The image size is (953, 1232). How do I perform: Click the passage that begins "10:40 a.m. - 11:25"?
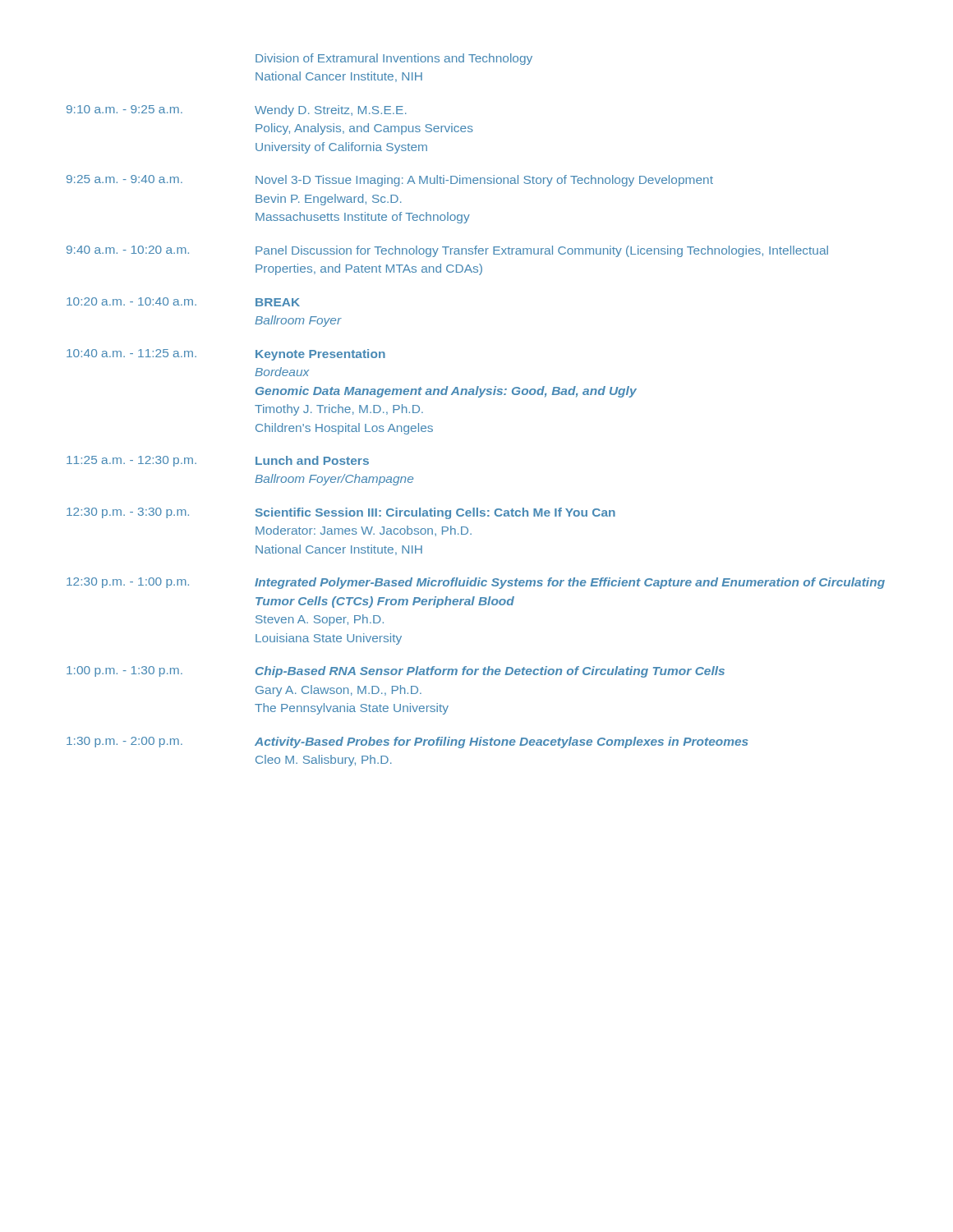[476, 391]
